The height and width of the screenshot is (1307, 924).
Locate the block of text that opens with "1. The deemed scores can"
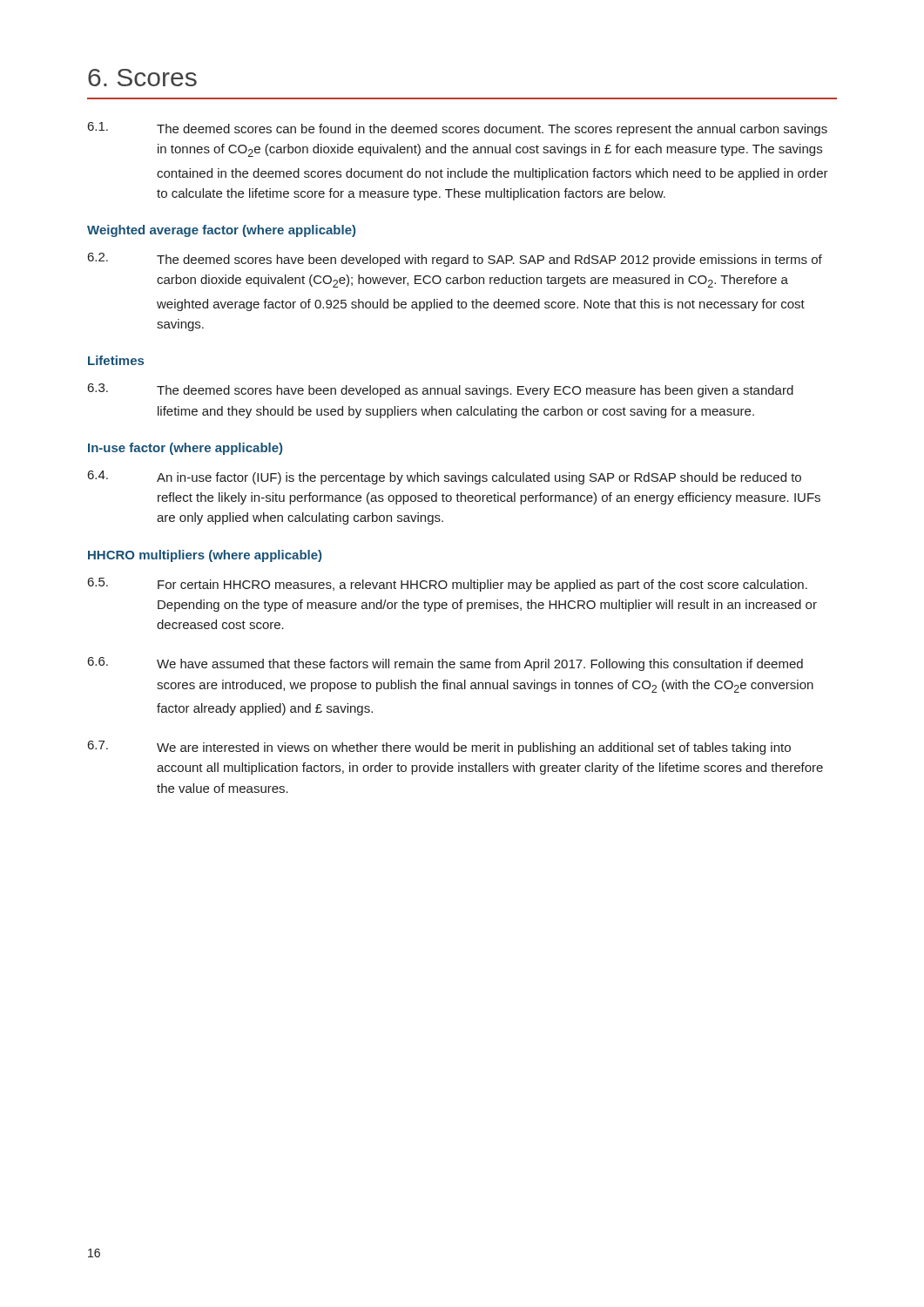point(462,161)
